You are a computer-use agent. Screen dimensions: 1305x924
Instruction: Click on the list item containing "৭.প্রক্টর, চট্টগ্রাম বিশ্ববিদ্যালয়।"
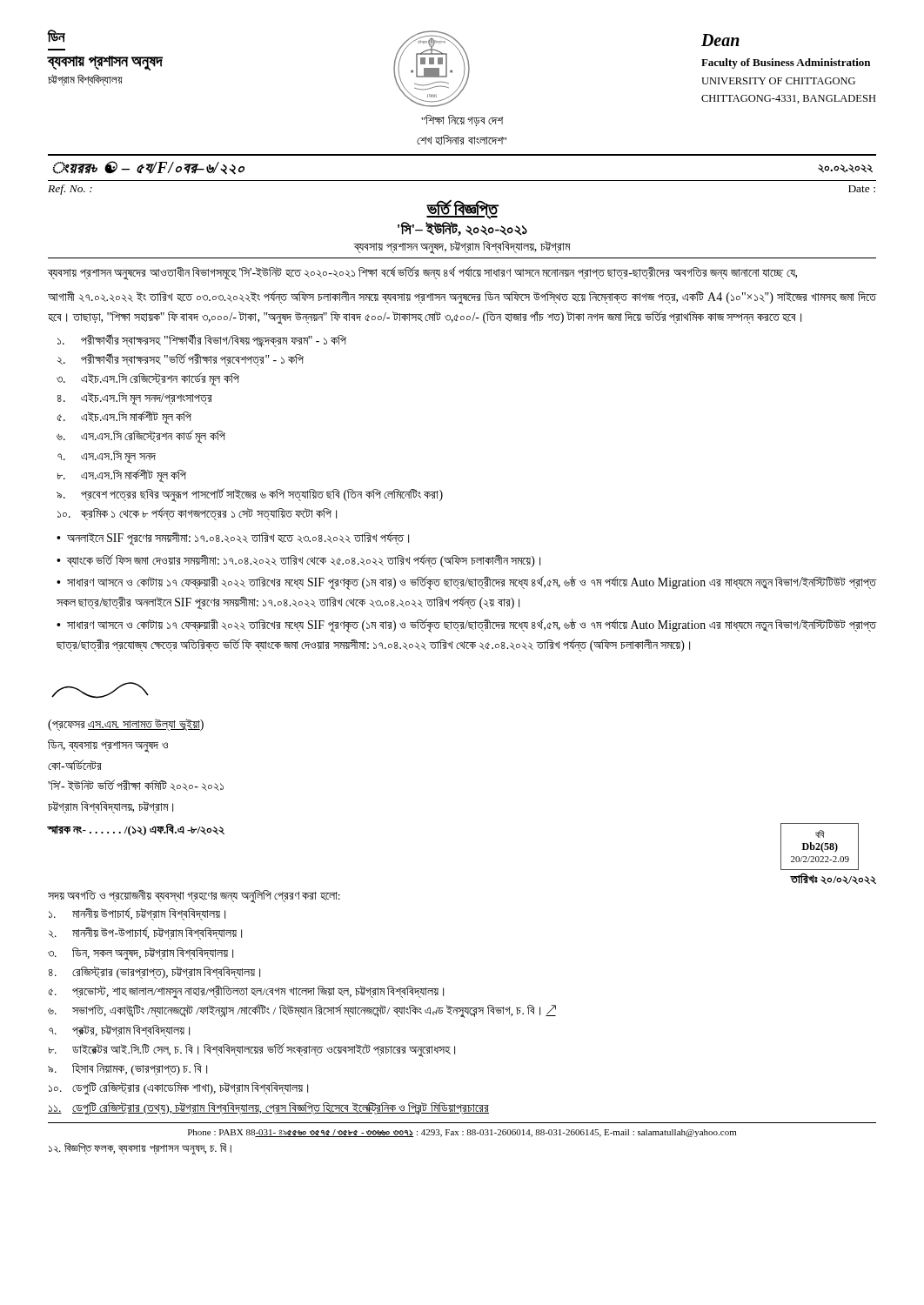point(120,1031)
